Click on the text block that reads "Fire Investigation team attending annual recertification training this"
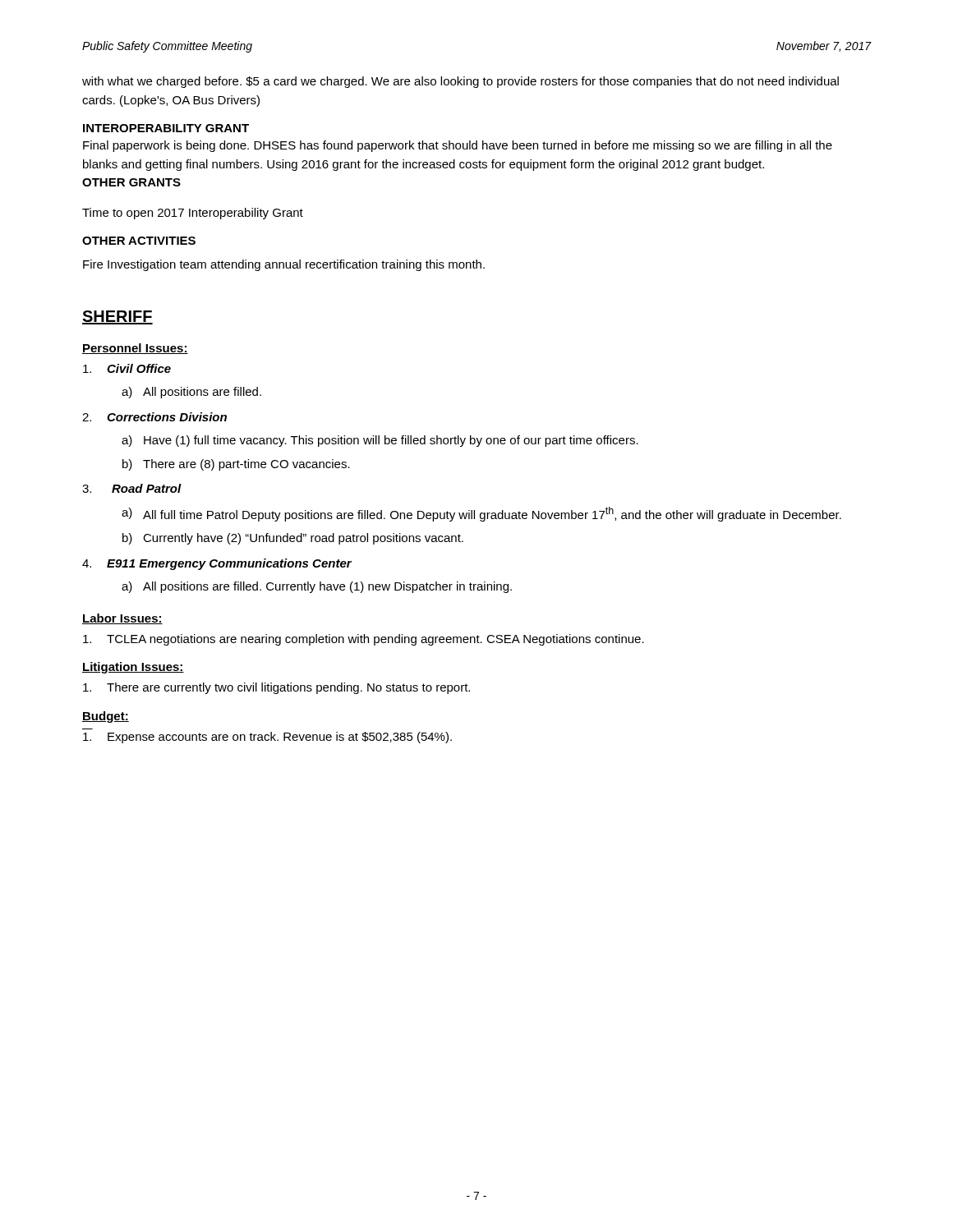Image resolution: width=953 pixels, height=1232 pixels. [284, 264]
